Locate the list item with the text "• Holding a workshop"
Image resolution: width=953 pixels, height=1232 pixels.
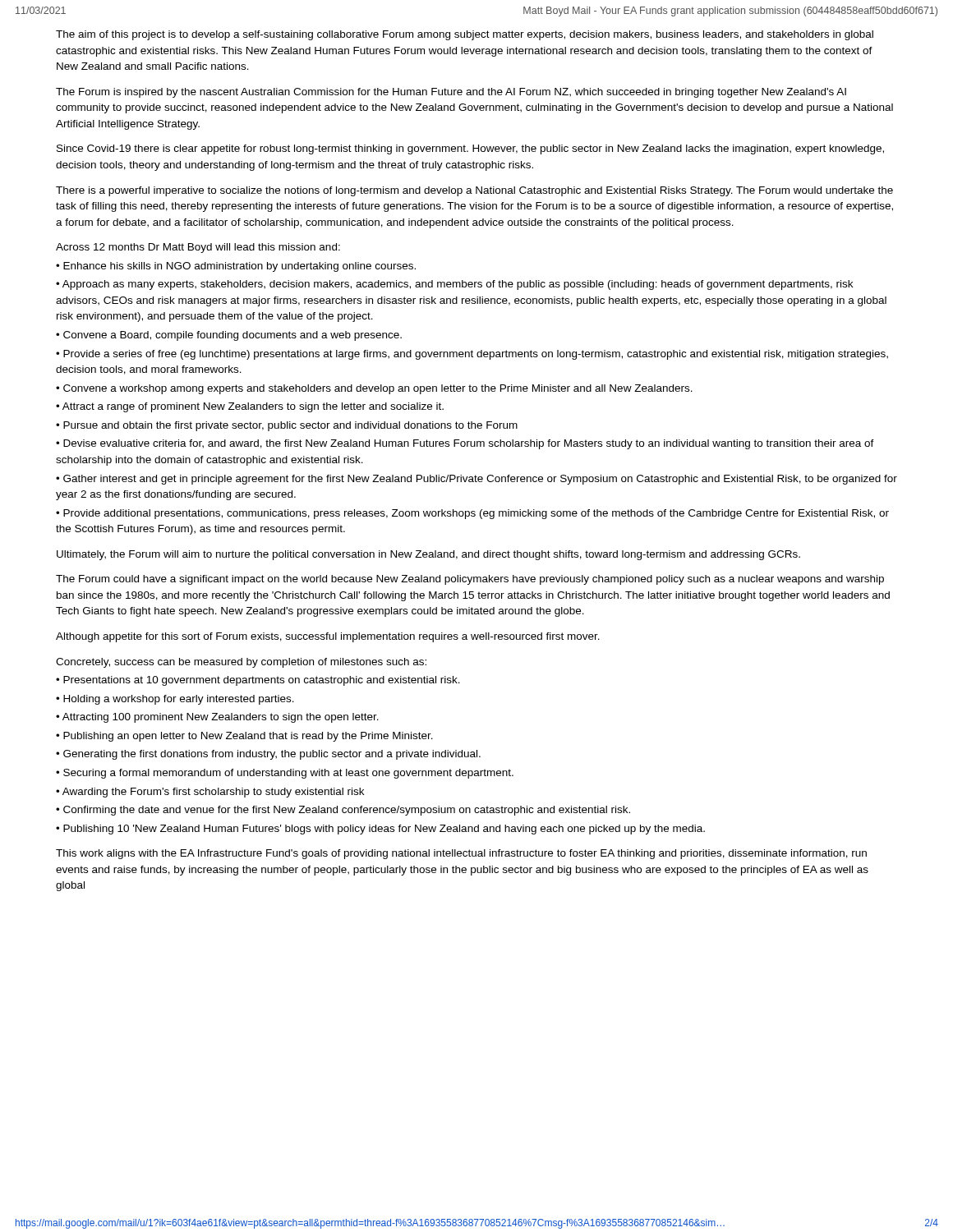pos(175,698)
